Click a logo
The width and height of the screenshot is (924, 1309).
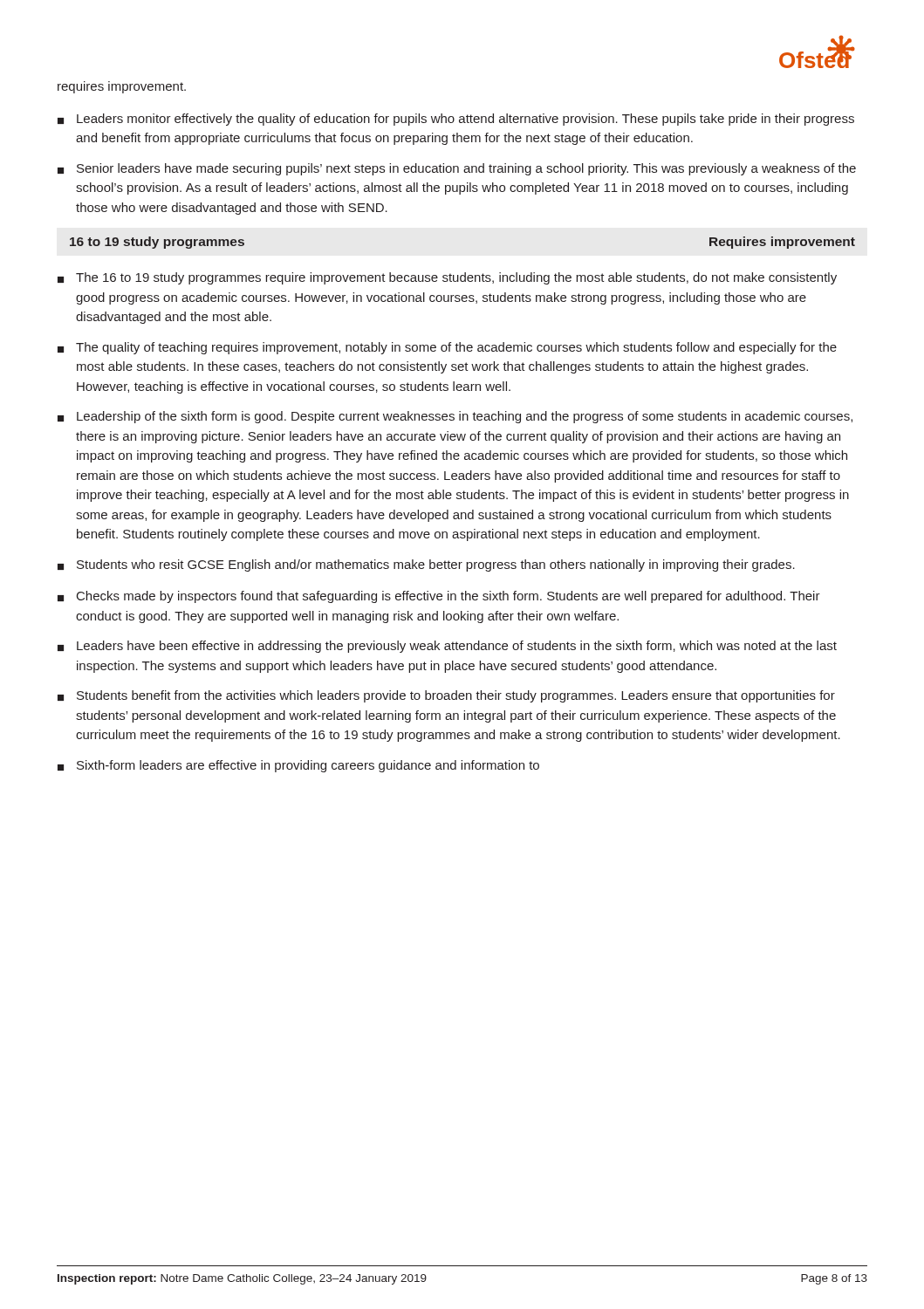point(828,51)
